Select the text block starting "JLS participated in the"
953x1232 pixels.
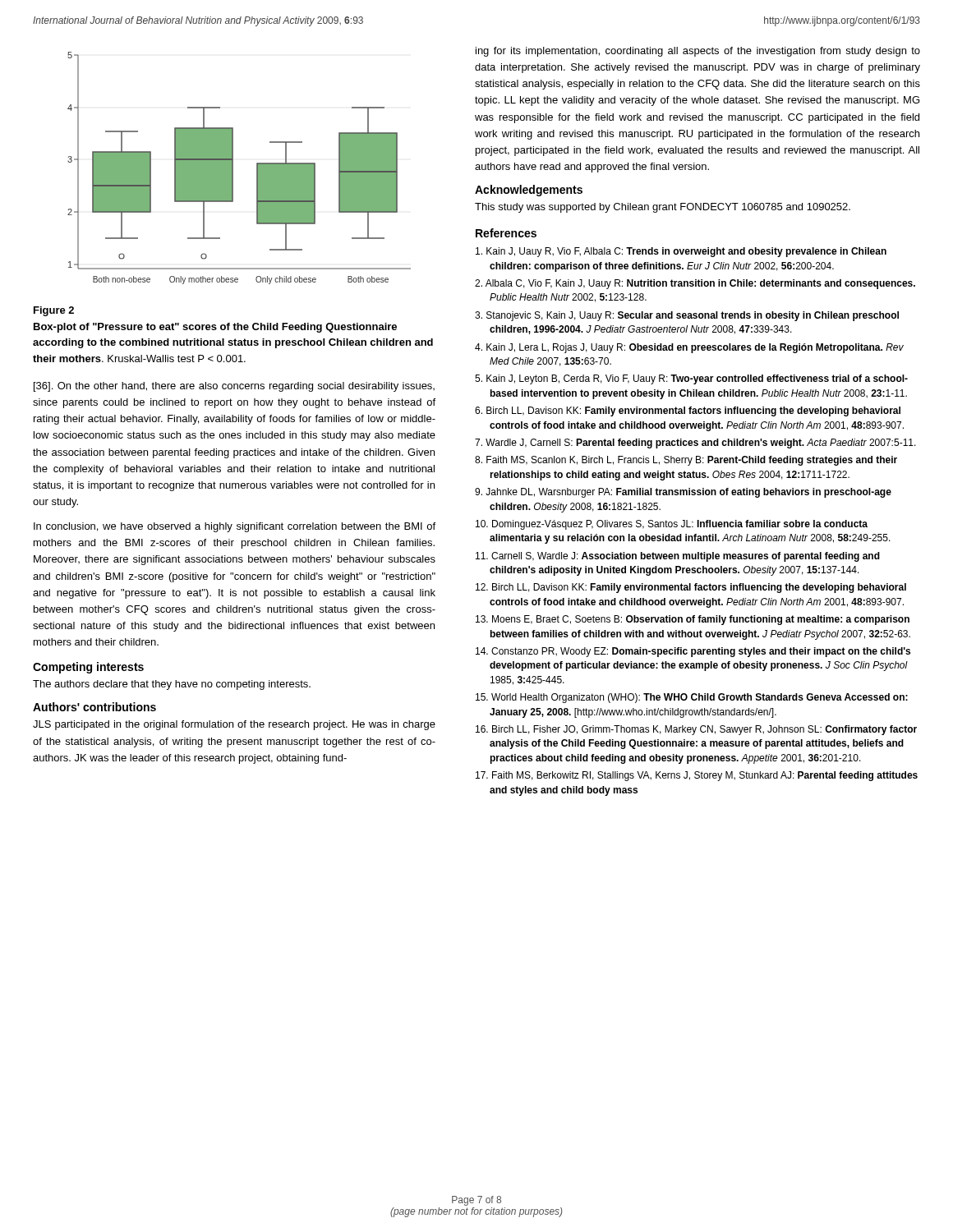[234, 741]
